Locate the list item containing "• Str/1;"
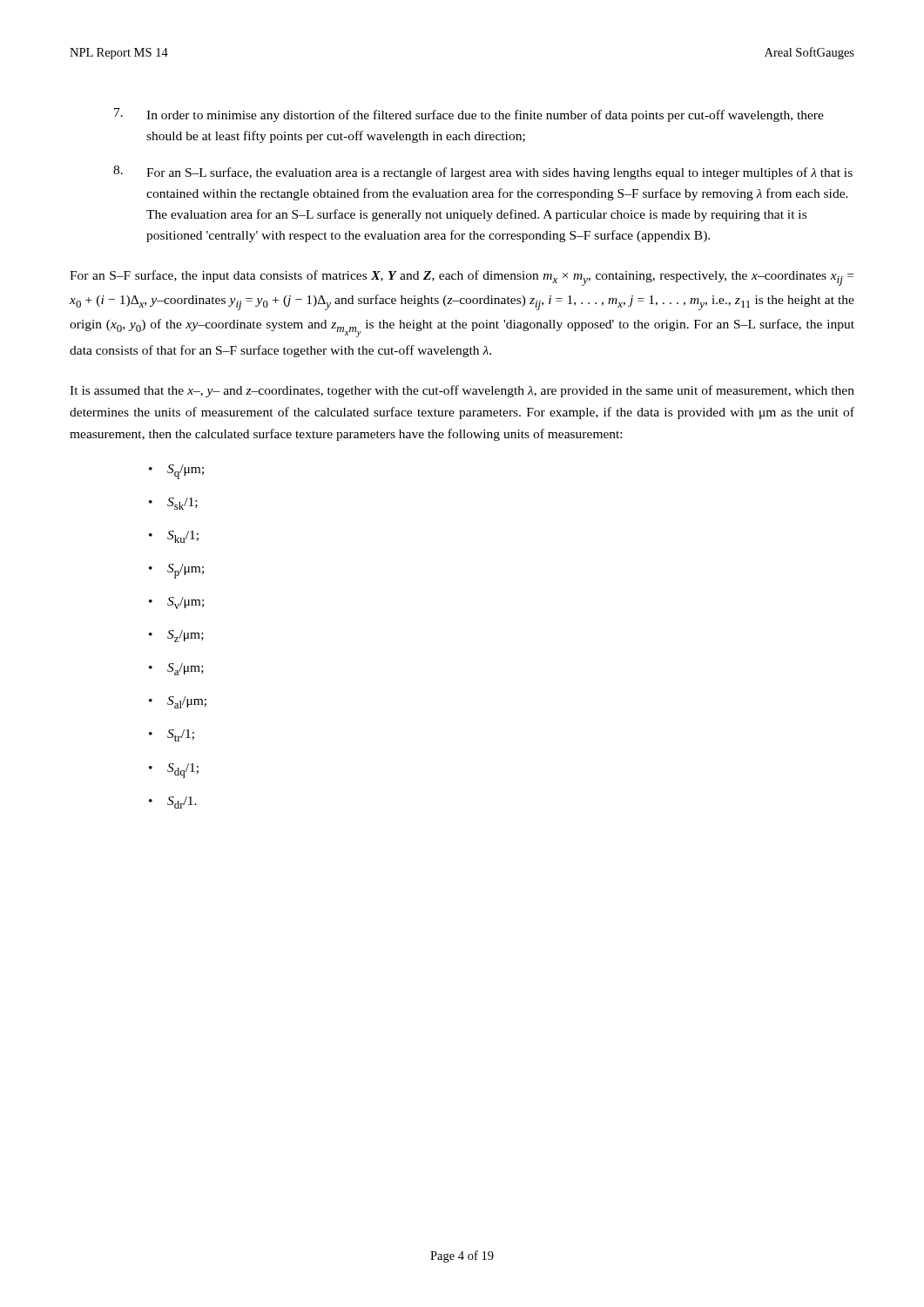Image resolution: width=924 pixels, height=1307 pixels. [172, 736]
